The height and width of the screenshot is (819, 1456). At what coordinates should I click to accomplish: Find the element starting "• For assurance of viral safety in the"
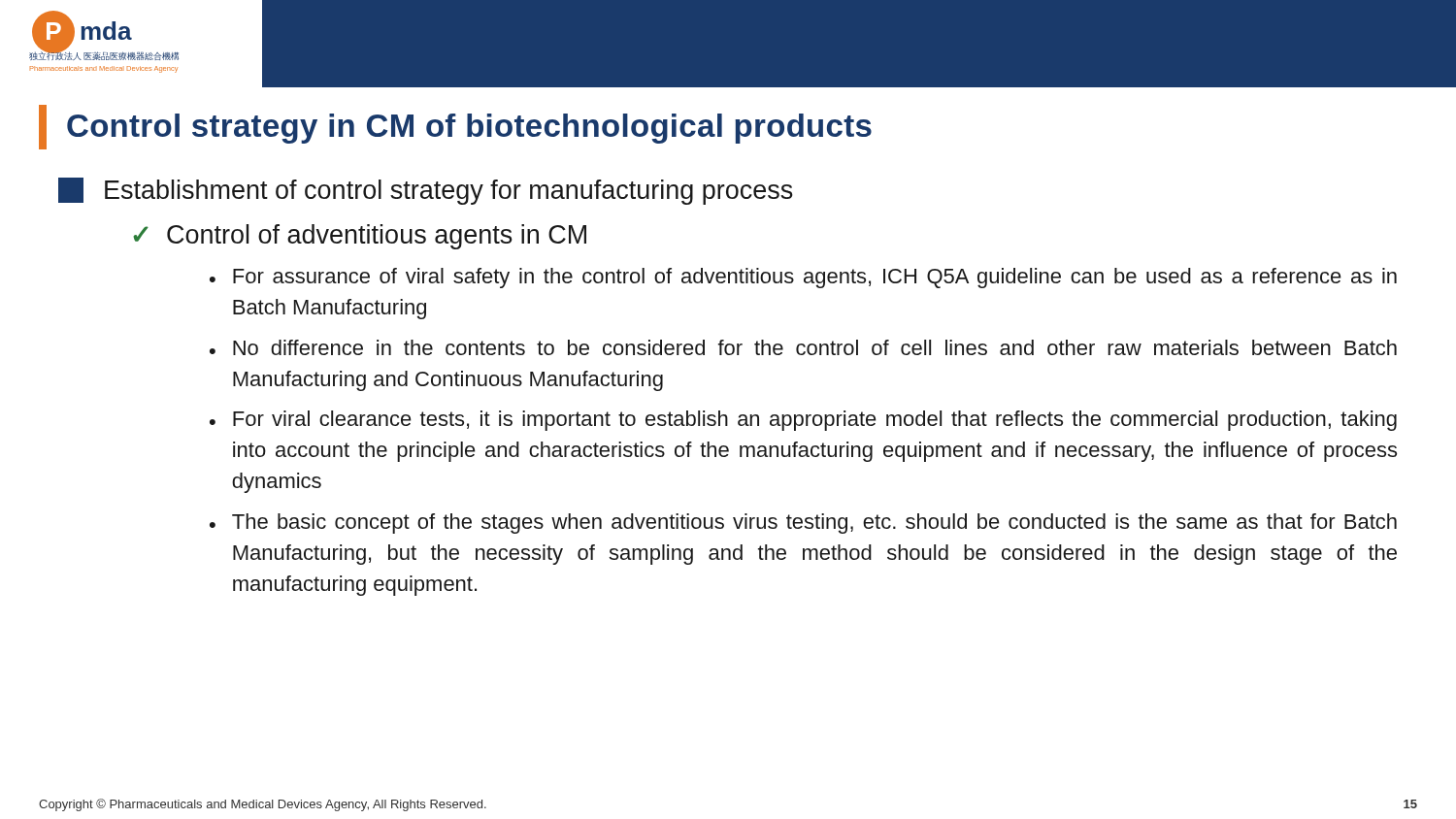coord(803,292)
